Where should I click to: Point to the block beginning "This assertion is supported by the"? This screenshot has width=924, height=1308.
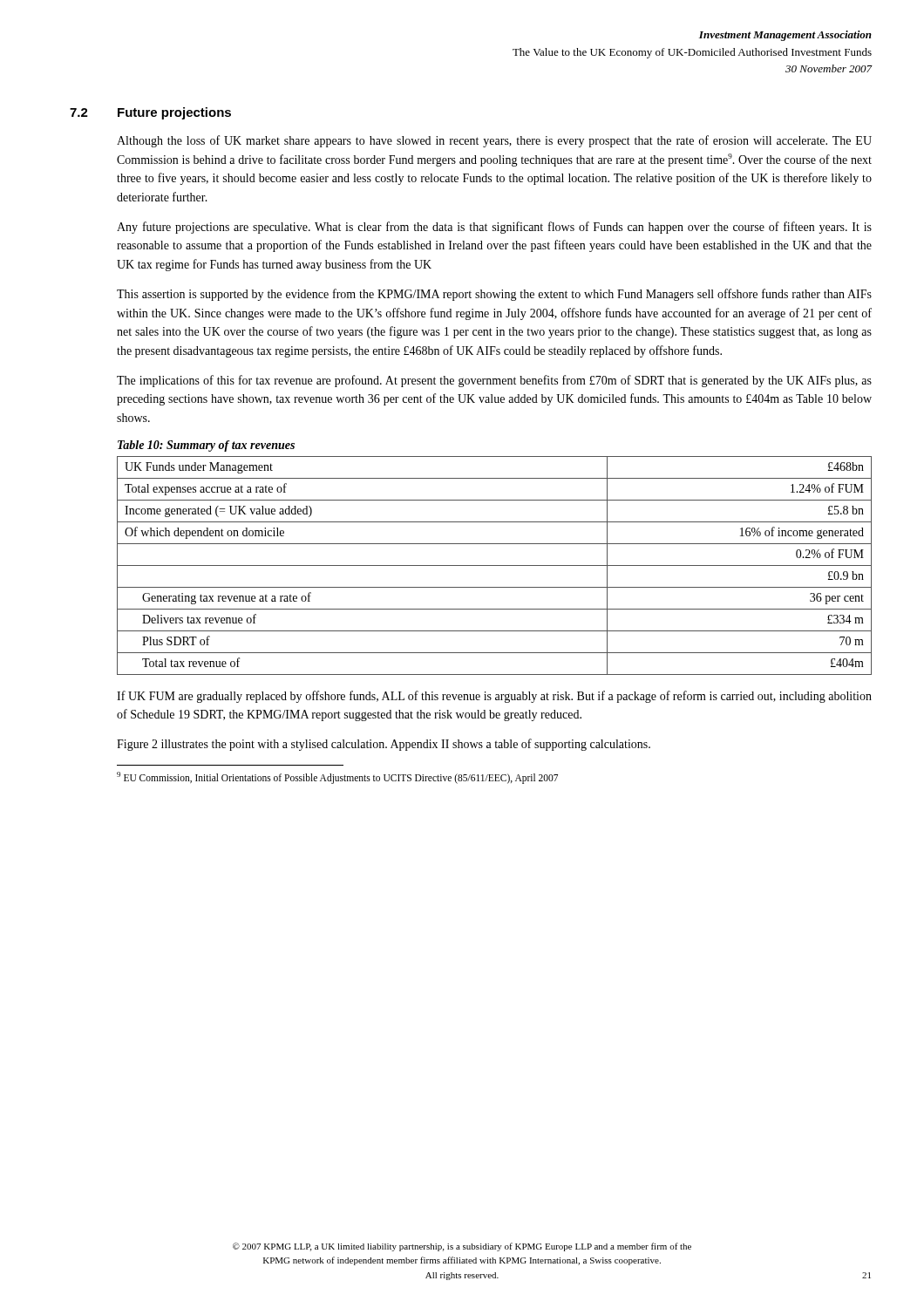pyautogui.click(x=494, y=322)
